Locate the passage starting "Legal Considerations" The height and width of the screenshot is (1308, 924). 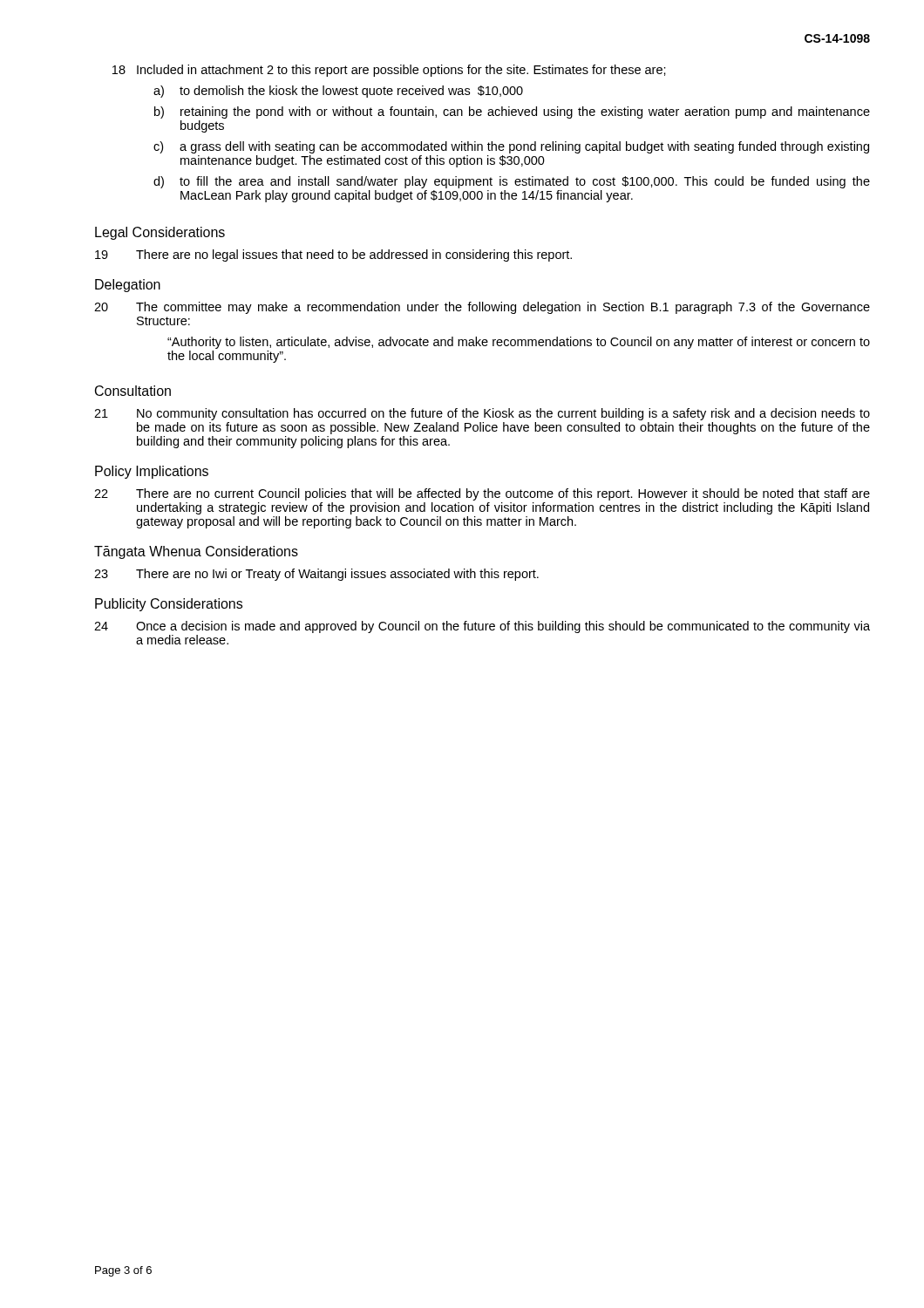[x=160, y=232]
